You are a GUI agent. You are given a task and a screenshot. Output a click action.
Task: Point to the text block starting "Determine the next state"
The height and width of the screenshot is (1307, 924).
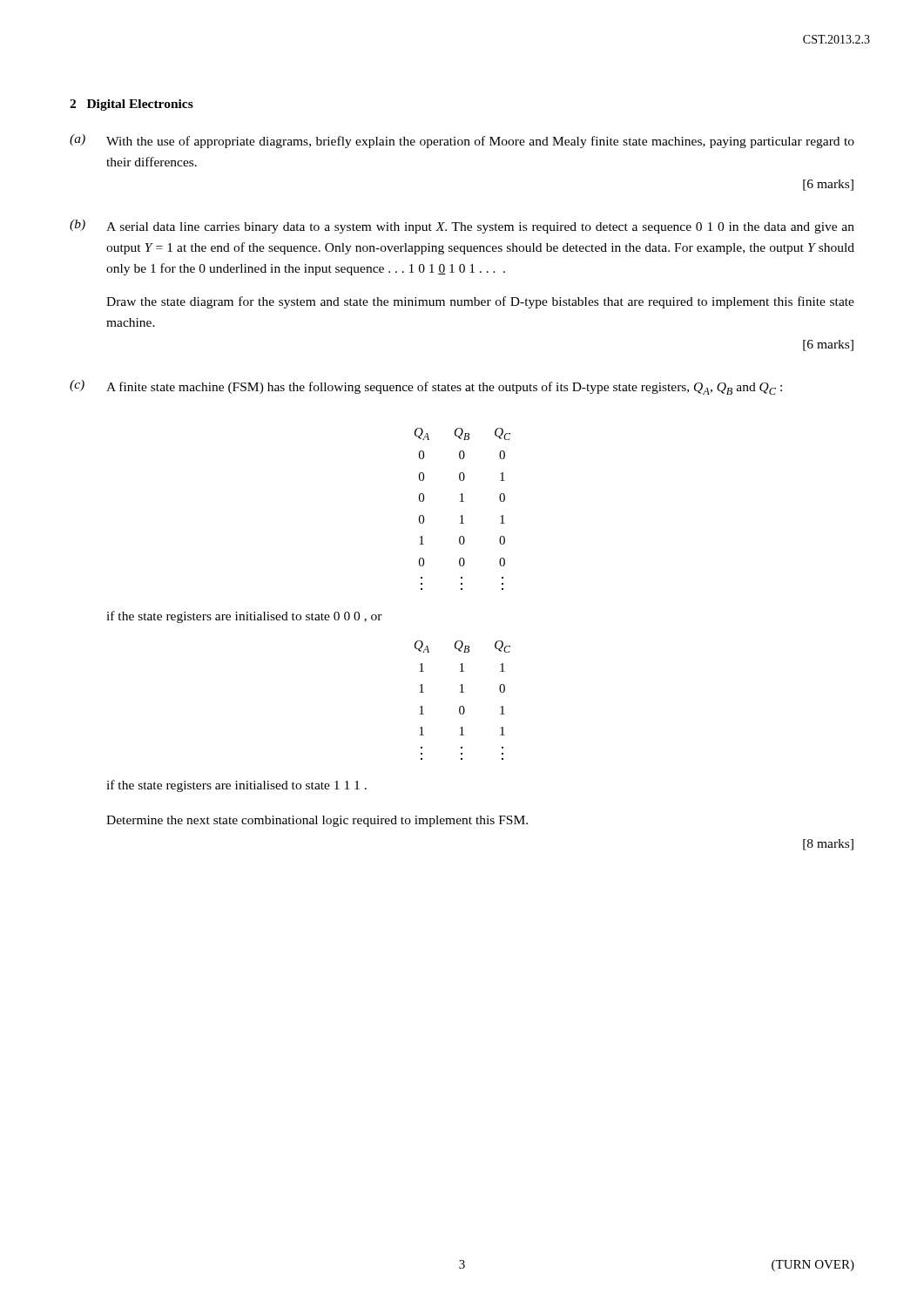point(317,820)
